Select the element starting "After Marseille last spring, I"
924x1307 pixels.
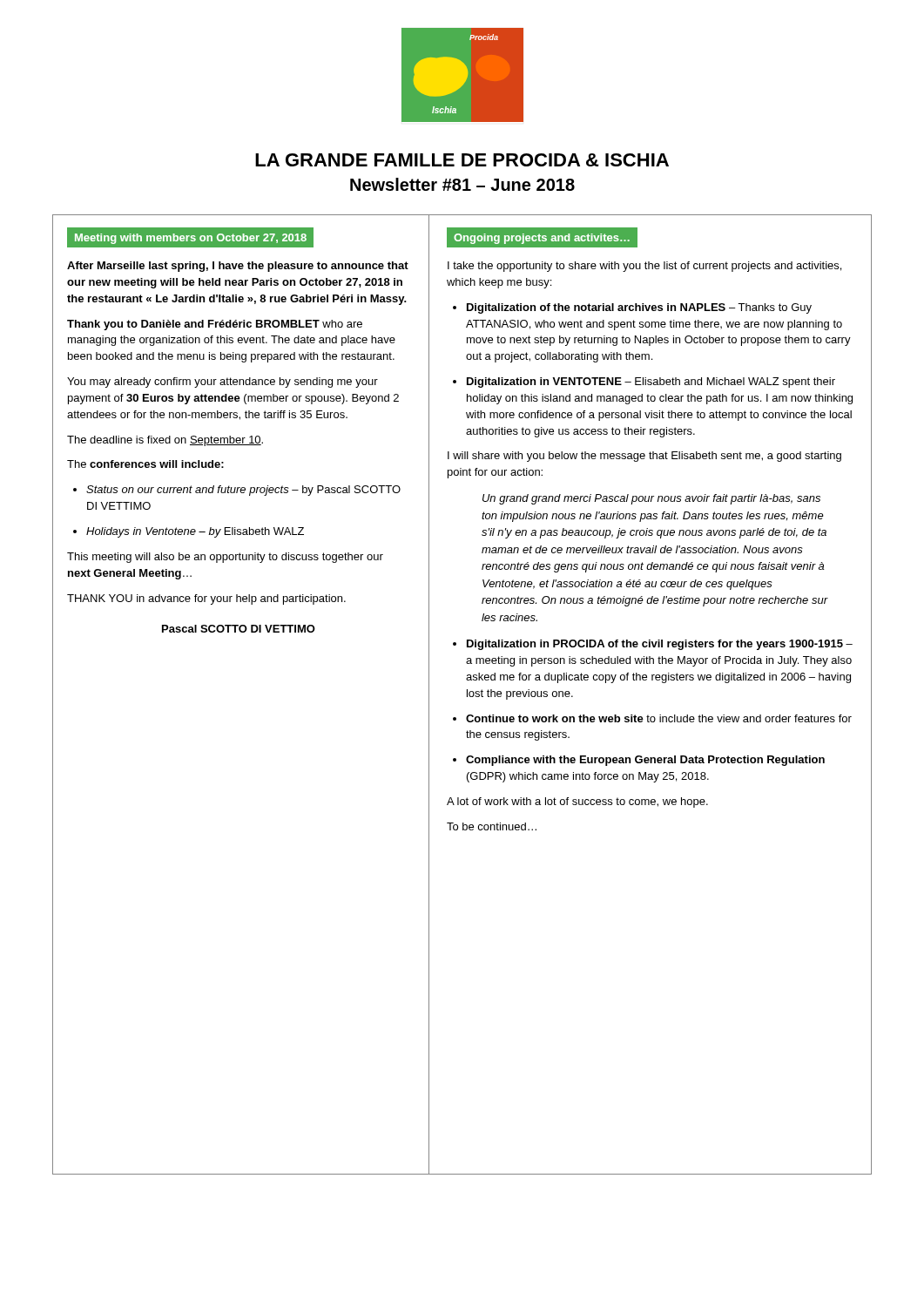coord(238,283)
